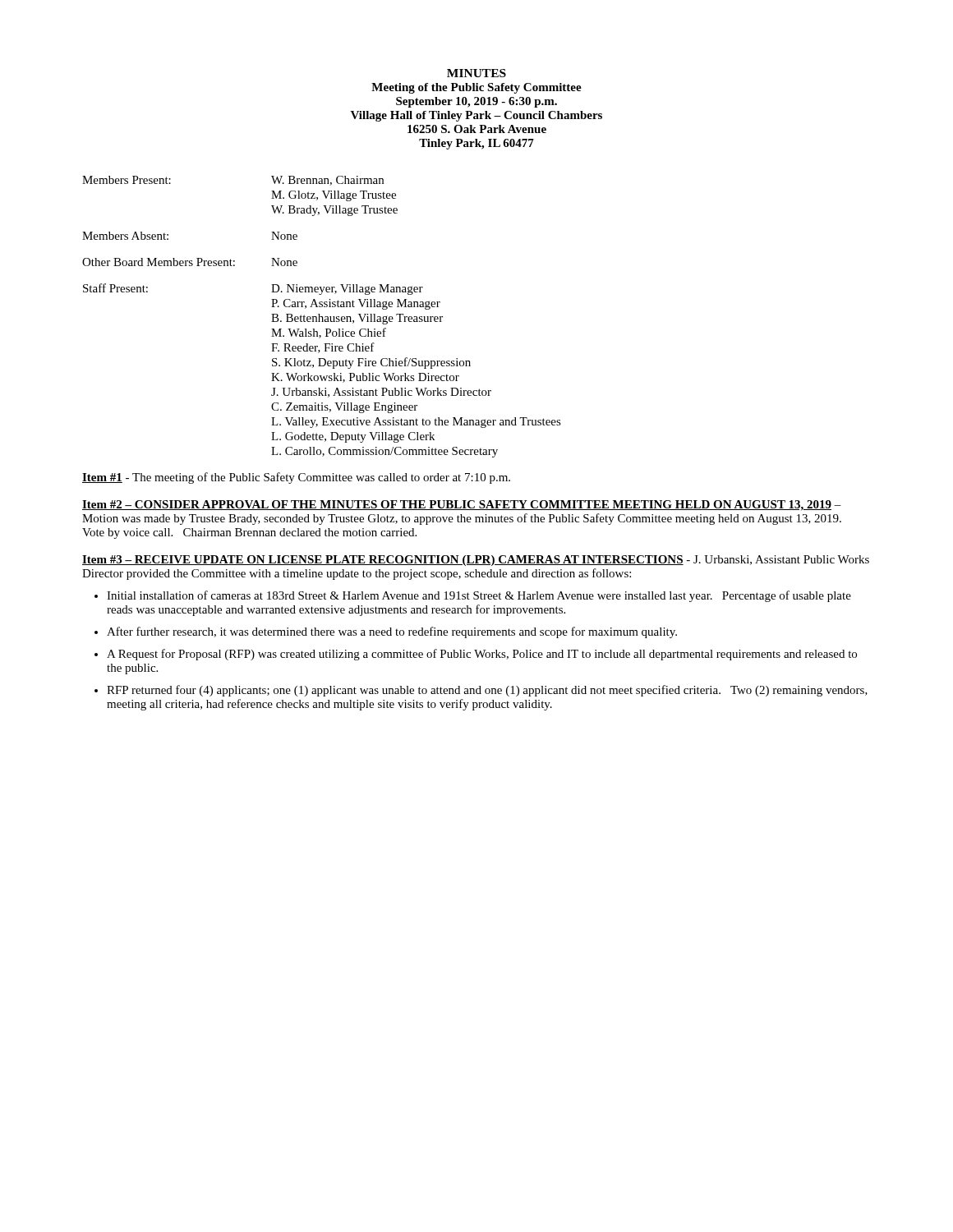
Task: Navigate to the text starting "Item #3 – RECEIVE UPDATE ON LICENSE"
Action: pos(476,567)
